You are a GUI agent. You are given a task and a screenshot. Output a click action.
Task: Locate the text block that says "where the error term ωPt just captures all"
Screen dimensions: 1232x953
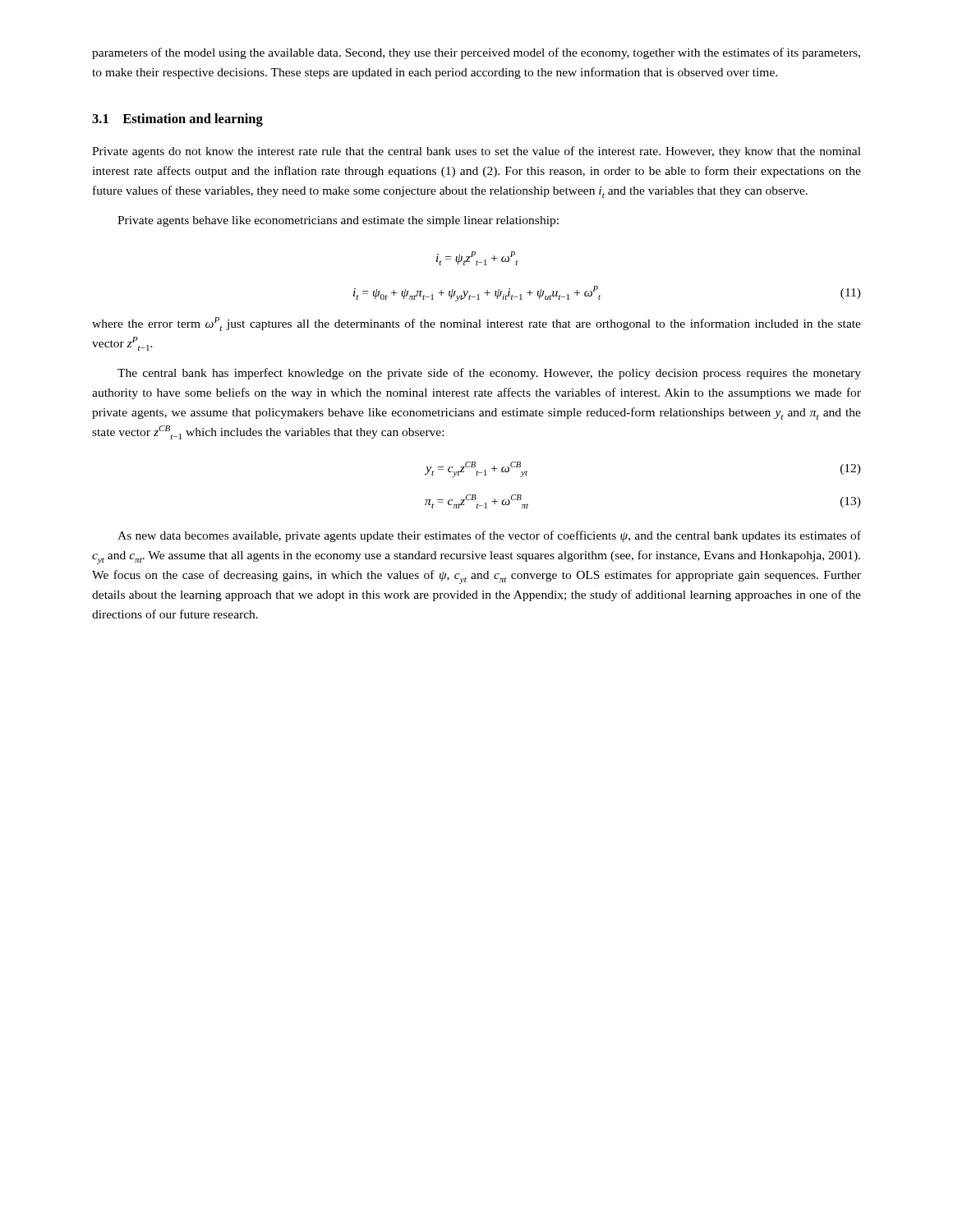476,333
